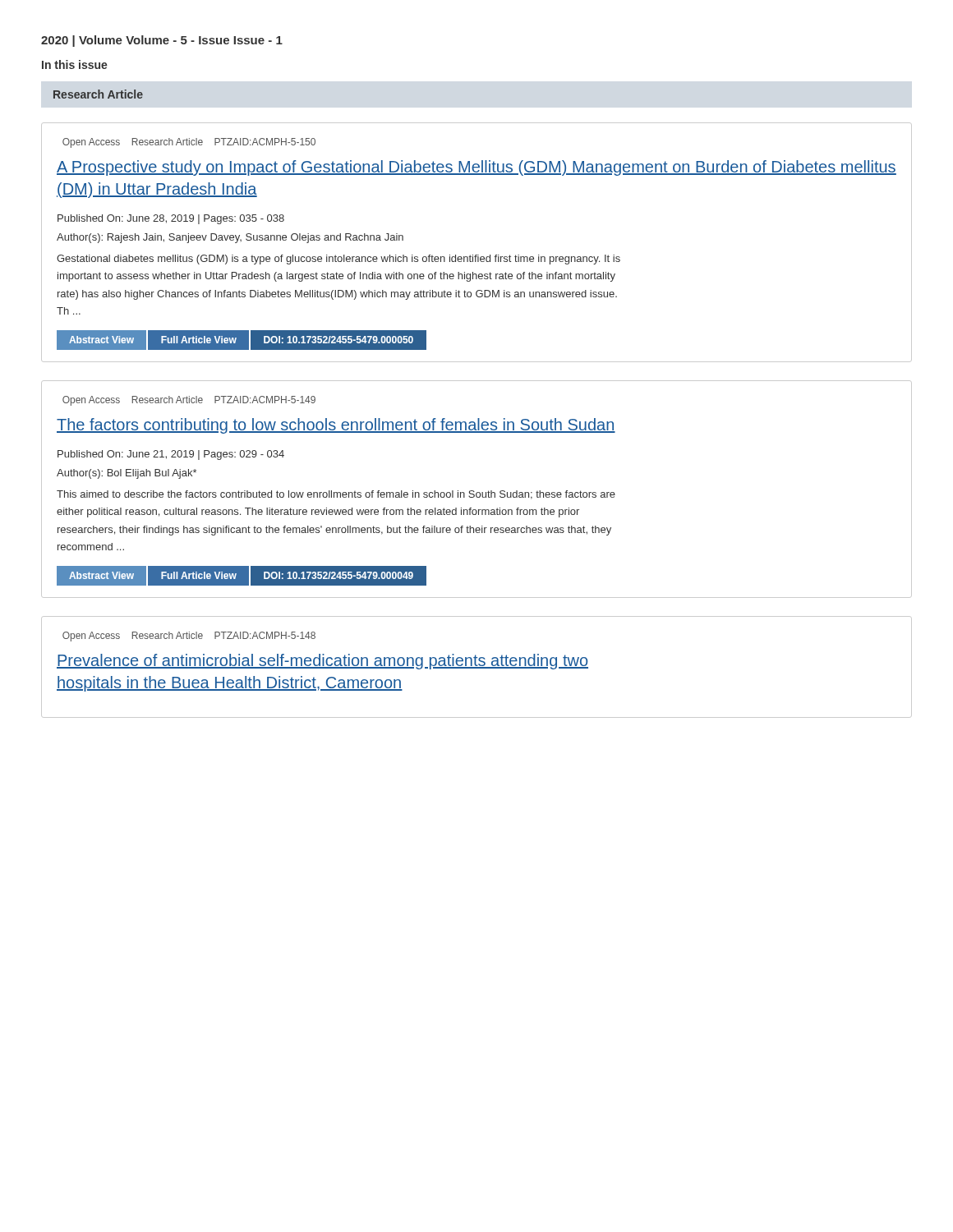
Task: Navigate to the text starting "Prevalence of antimicrobial self-medication among patients attending twohospitals"
Action: pos(322,671)
